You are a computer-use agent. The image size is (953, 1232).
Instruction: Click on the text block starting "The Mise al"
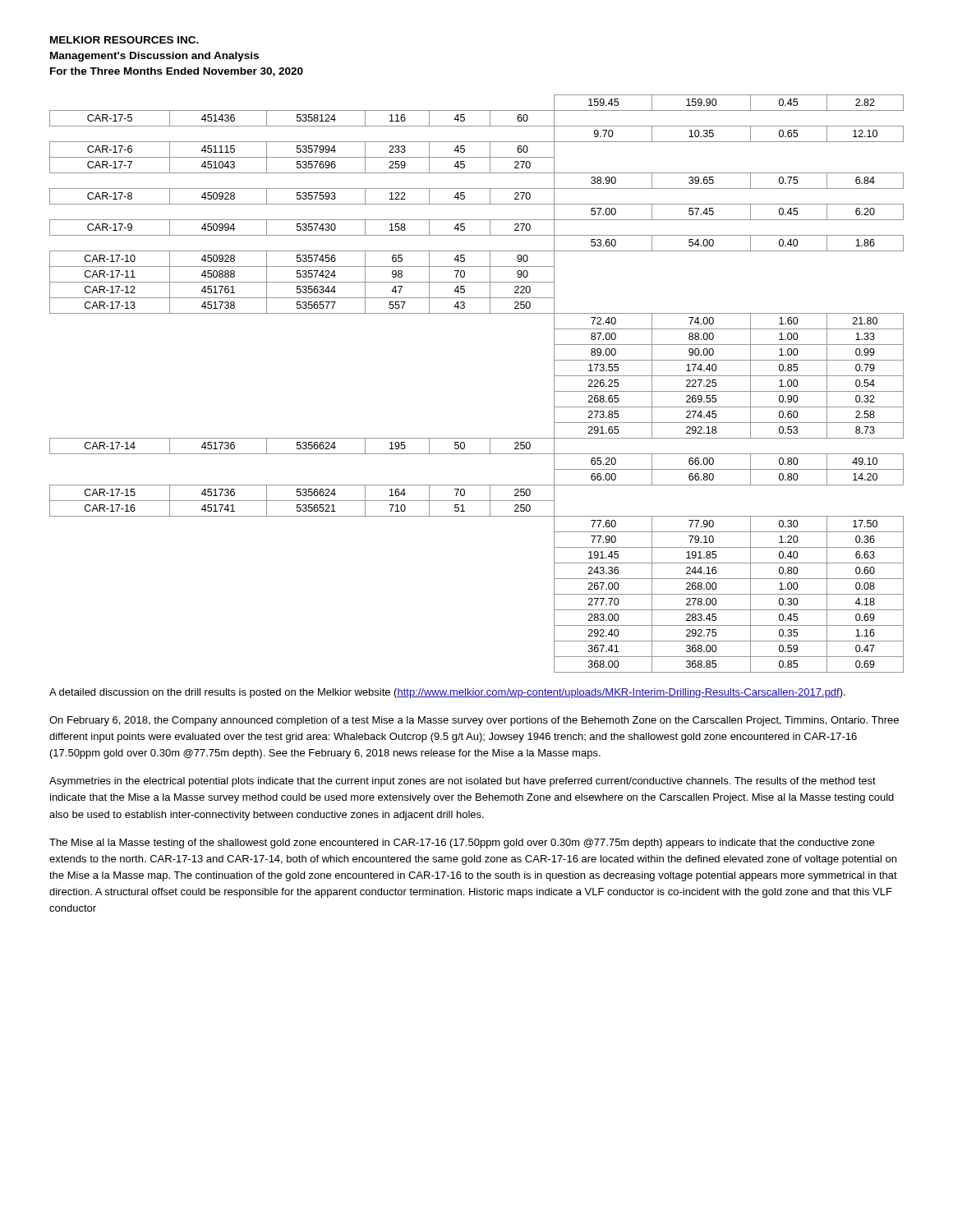(476, 876)
